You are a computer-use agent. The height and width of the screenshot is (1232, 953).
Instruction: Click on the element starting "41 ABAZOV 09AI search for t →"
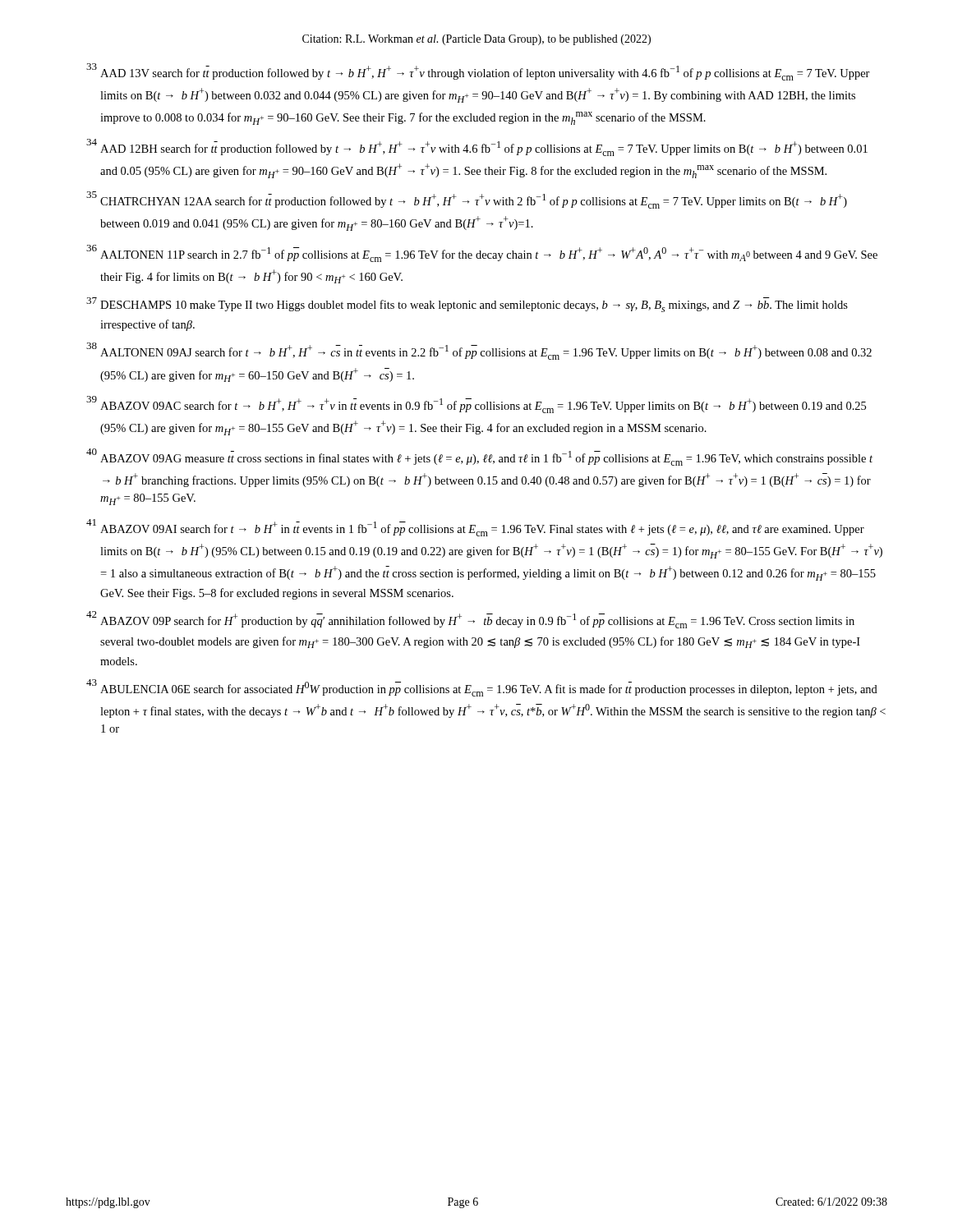(476, 560)
